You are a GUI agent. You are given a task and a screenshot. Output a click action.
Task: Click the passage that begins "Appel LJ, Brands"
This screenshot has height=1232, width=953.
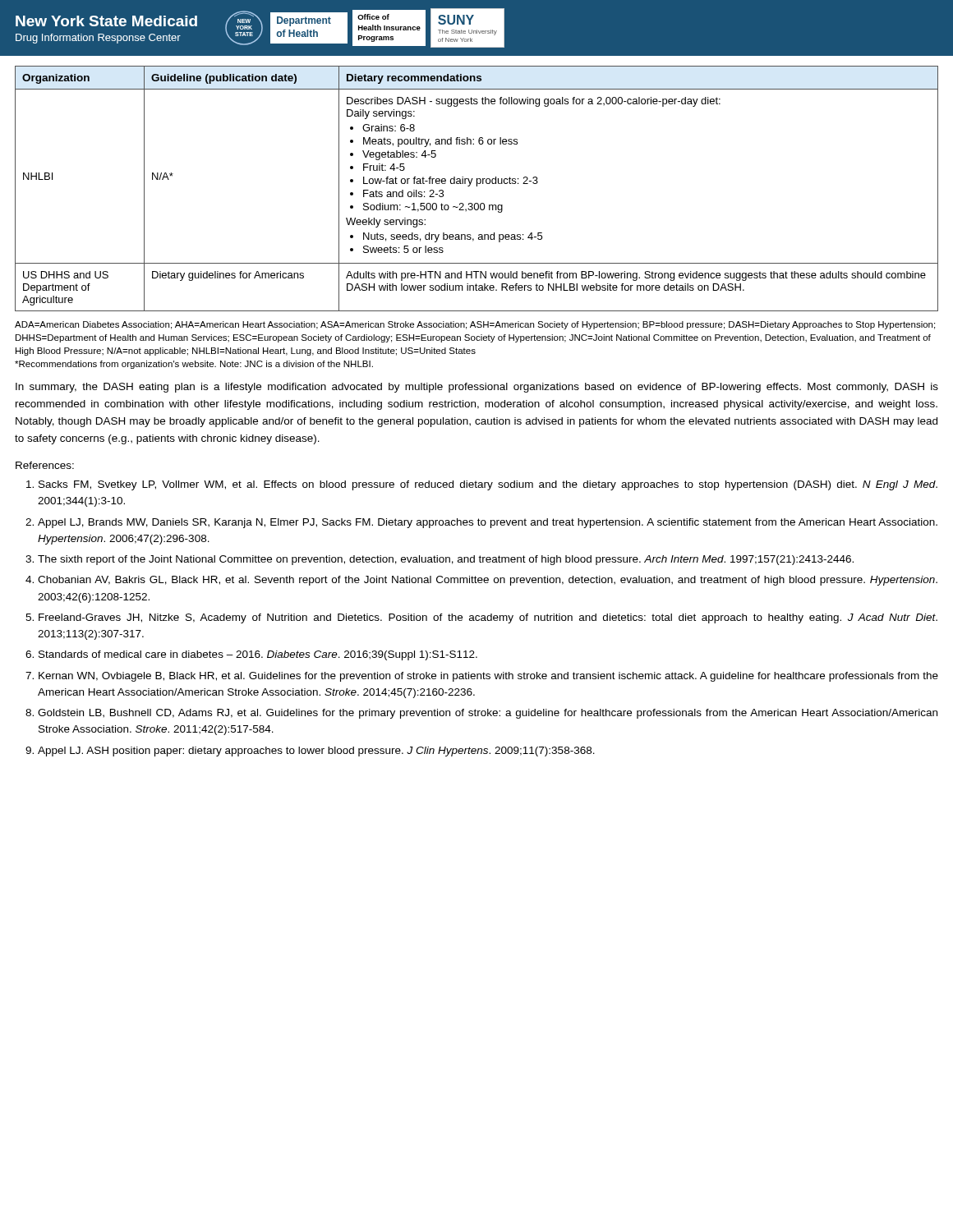[x=488, y=530]
